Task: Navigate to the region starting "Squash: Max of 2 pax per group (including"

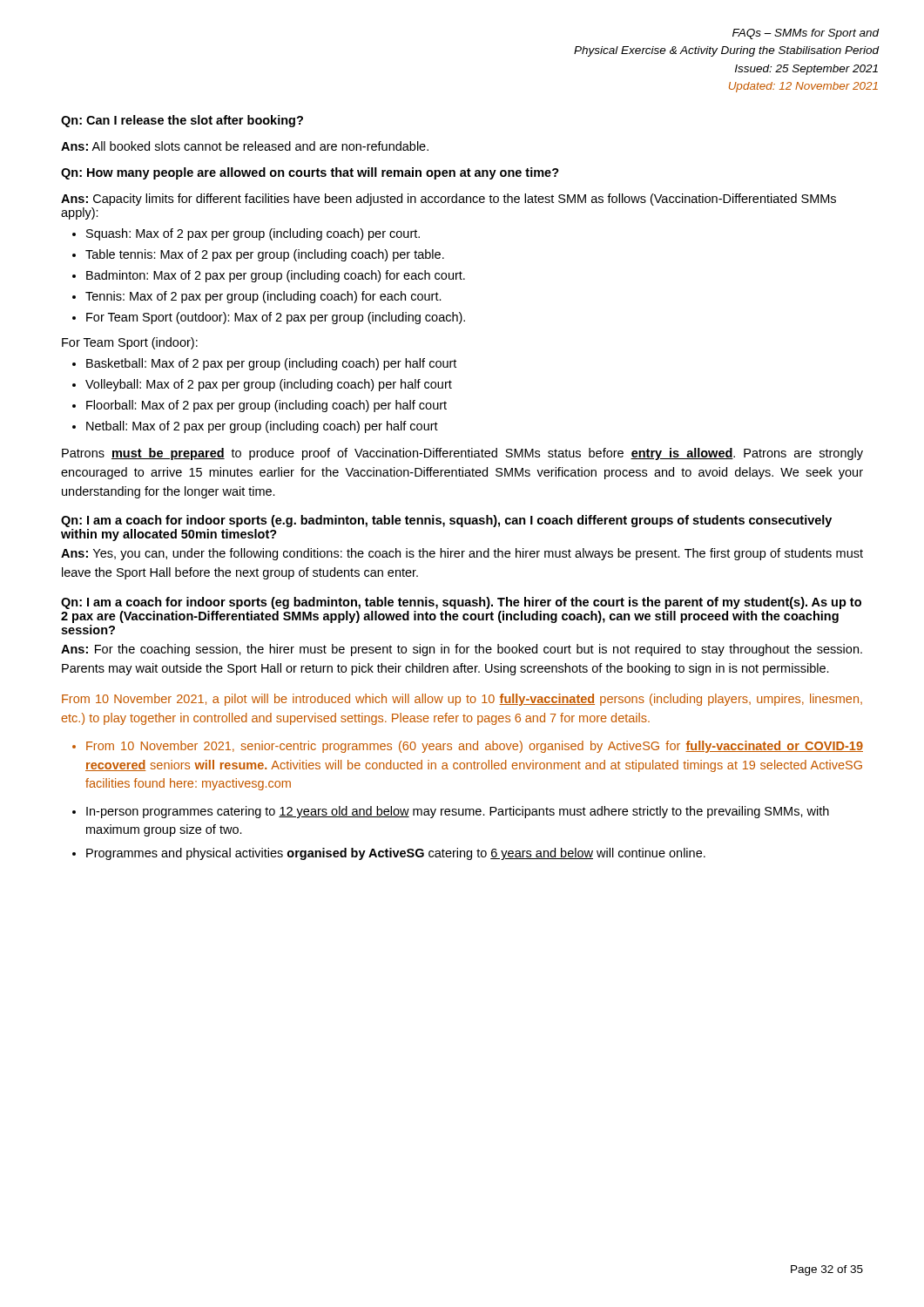Action: (246, 234)
